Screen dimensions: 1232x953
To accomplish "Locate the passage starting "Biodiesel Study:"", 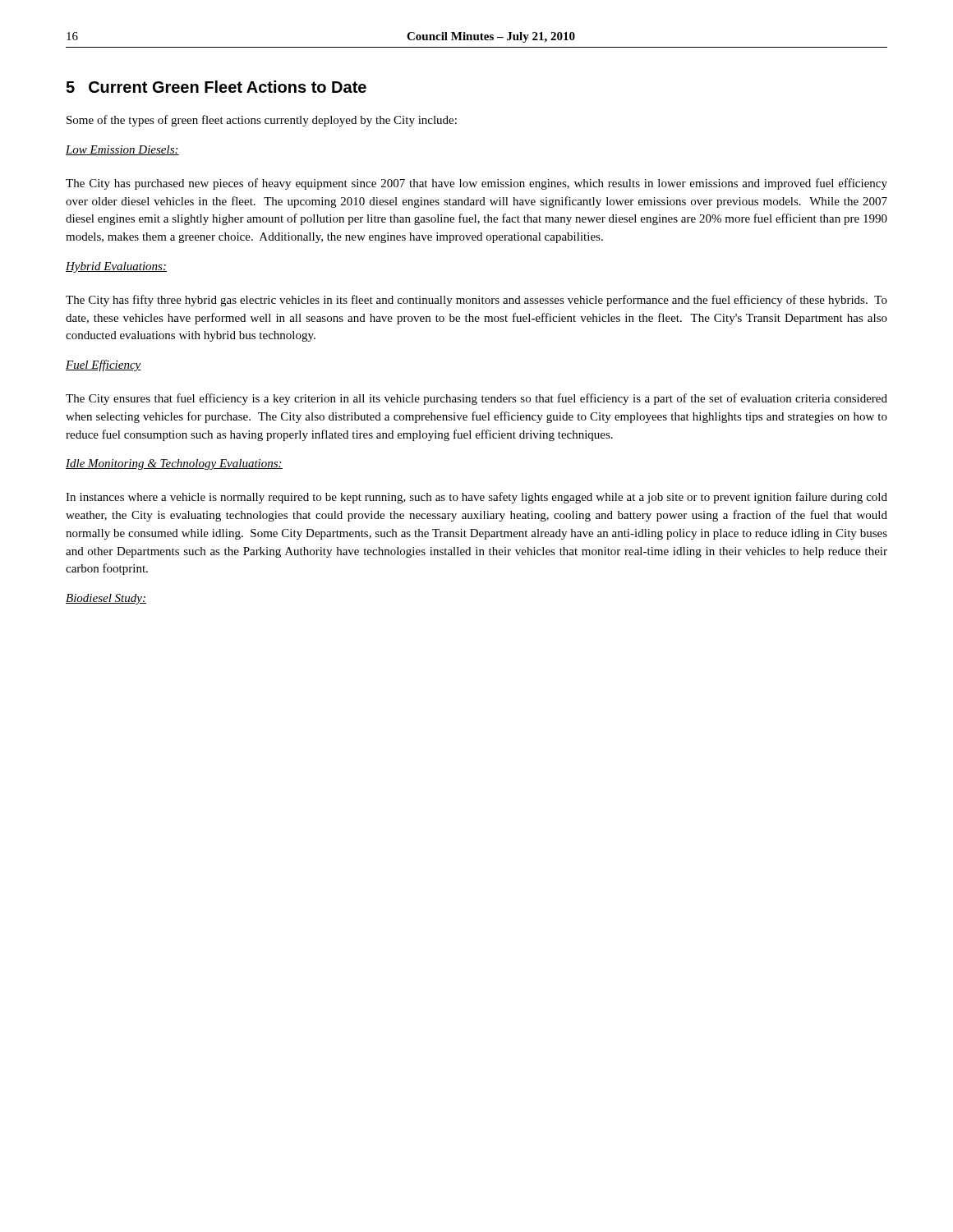I will point(106,598).
